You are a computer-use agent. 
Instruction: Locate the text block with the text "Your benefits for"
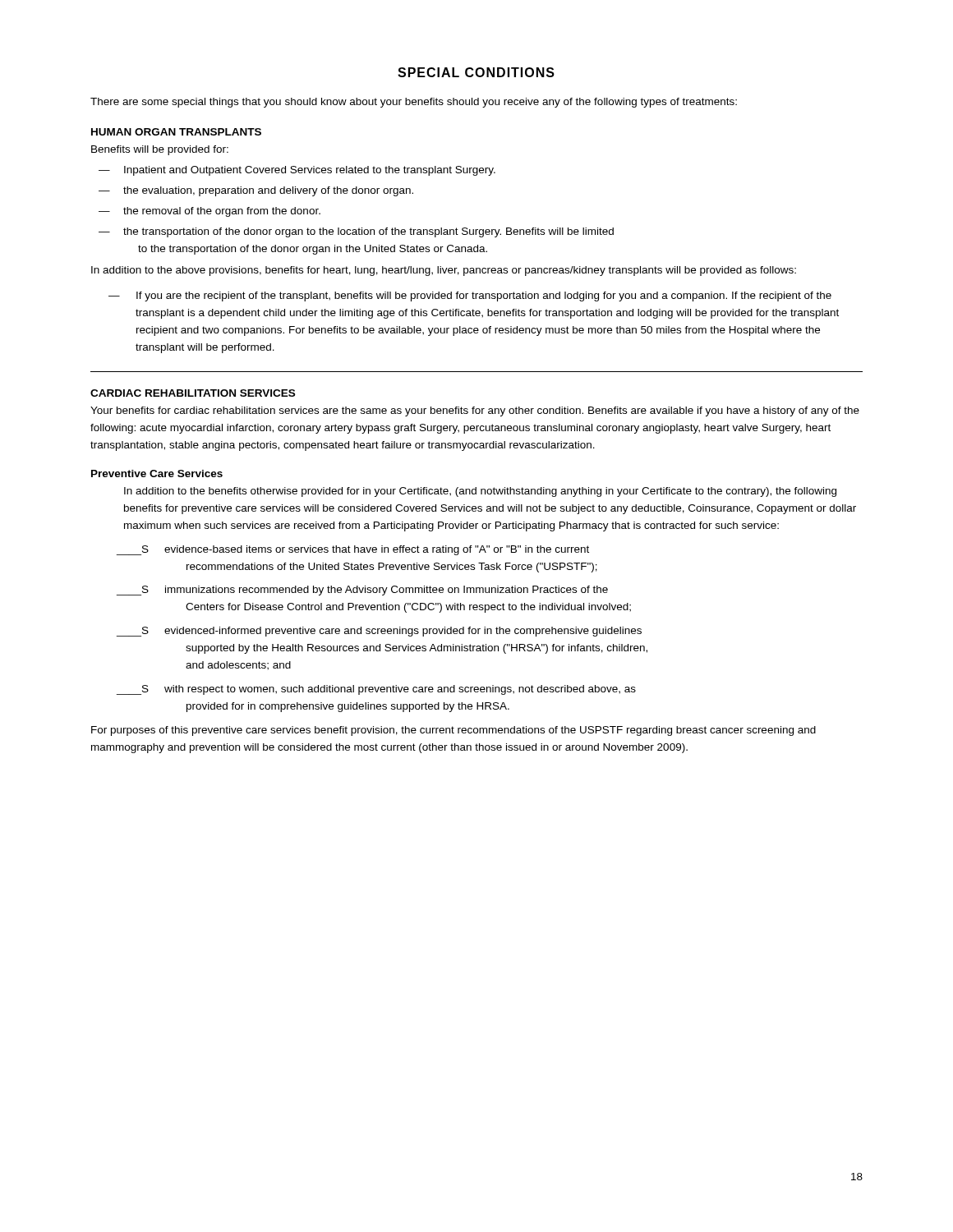tap(475, 427)
